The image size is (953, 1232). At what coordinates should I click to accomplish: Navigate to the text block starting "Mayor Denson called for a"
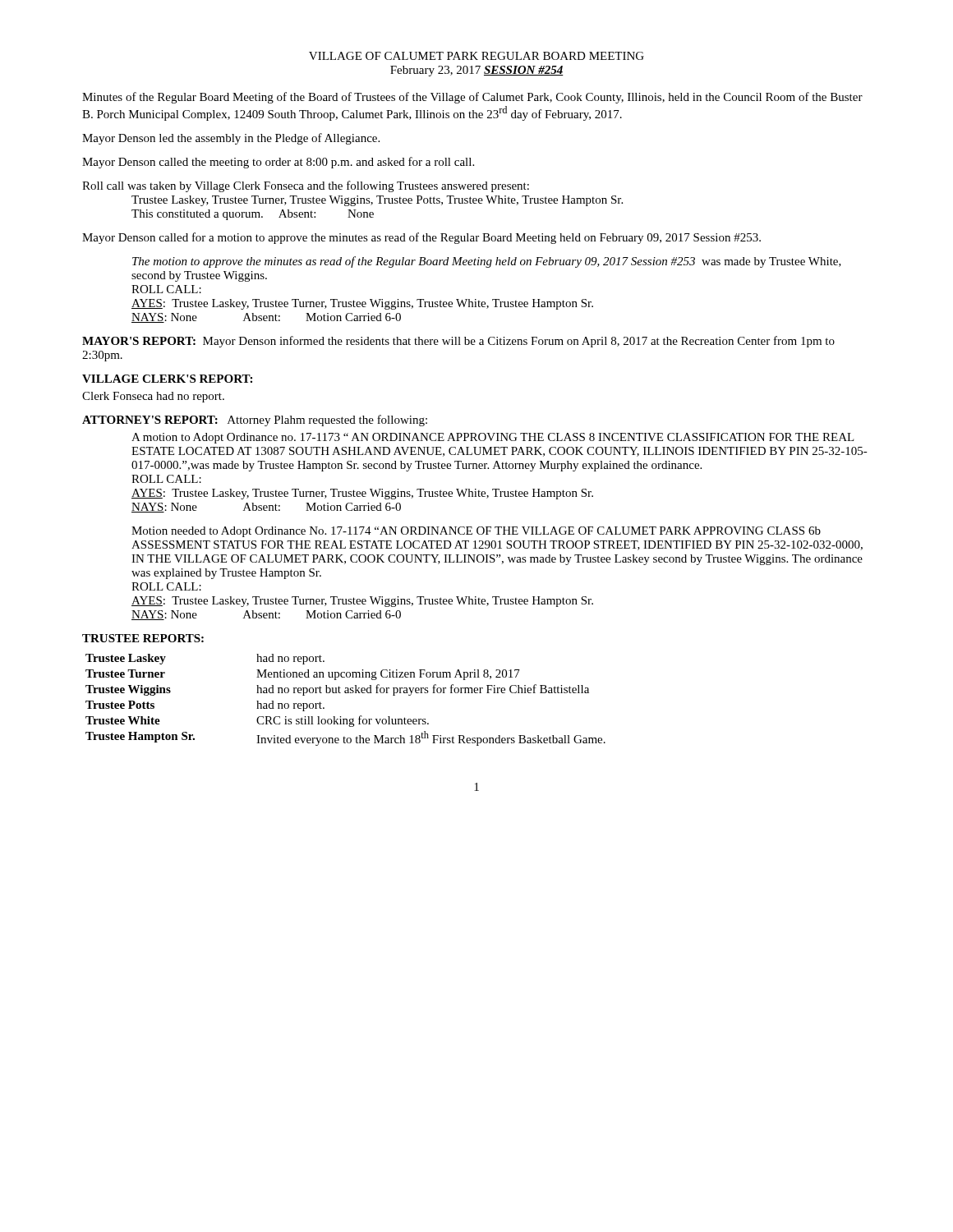[x=422, y=237]
